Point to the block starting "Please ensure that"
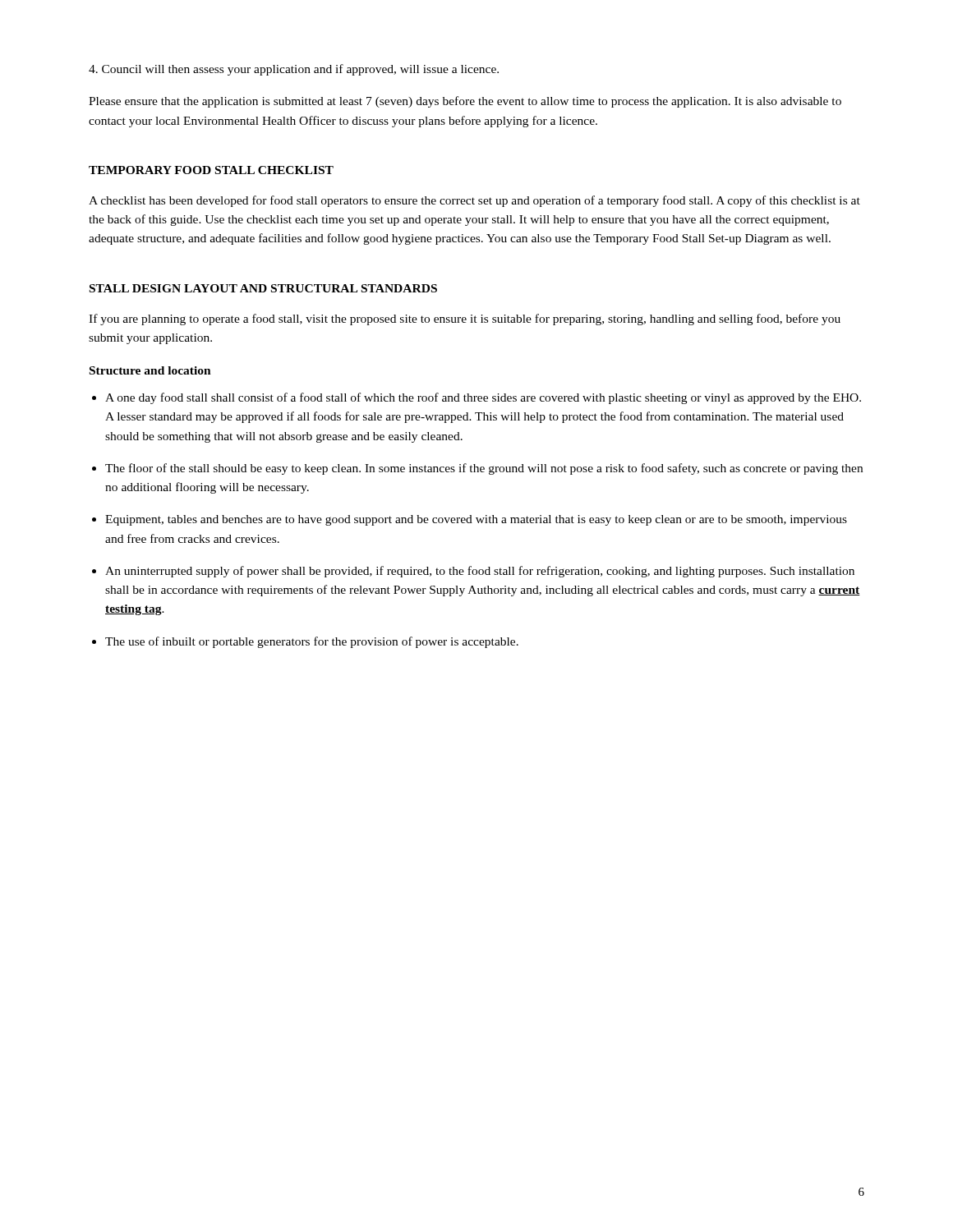953x1232 pixels. tap(465, 110)
